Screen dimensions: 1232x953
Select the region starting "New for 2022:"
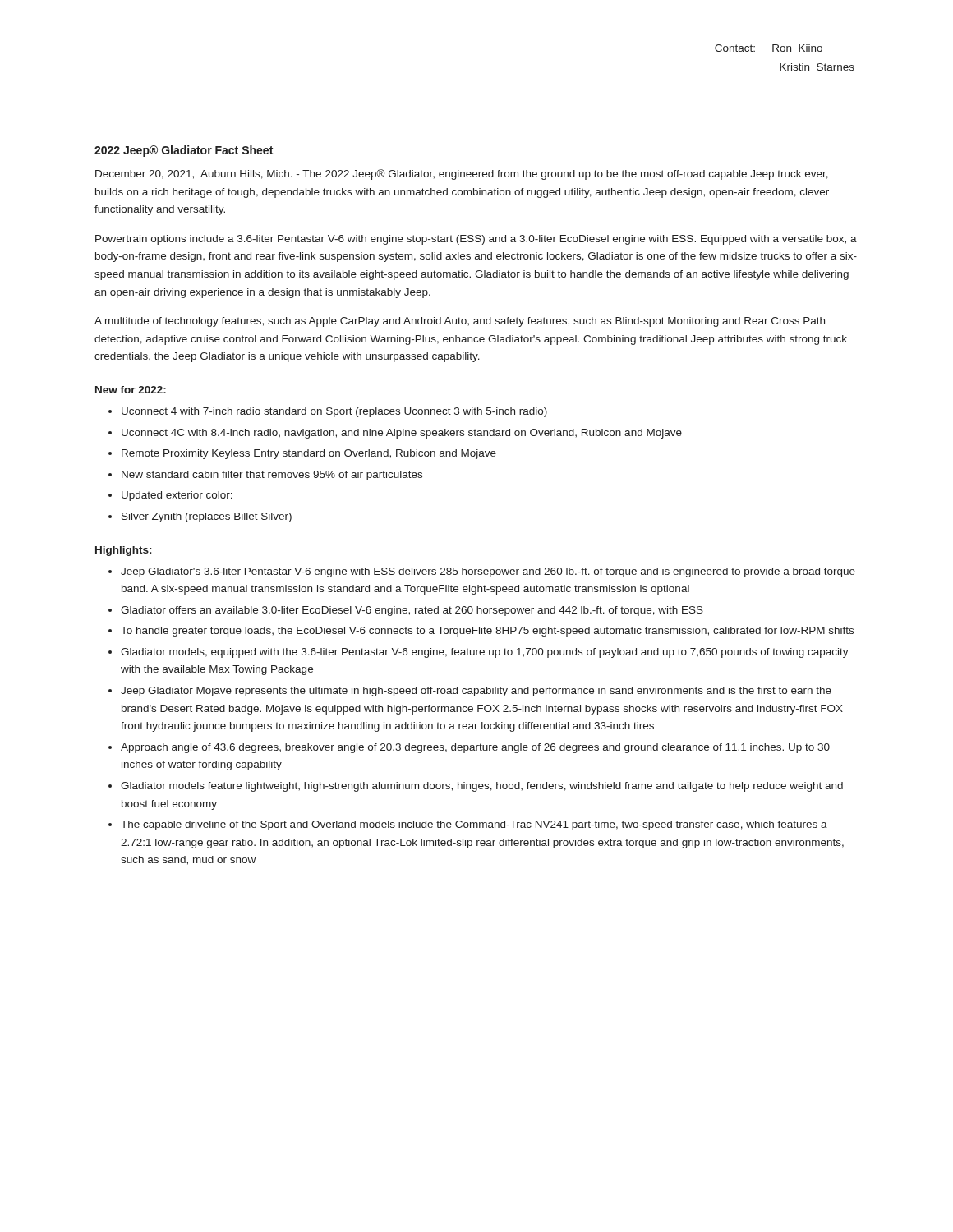[131, 390]
